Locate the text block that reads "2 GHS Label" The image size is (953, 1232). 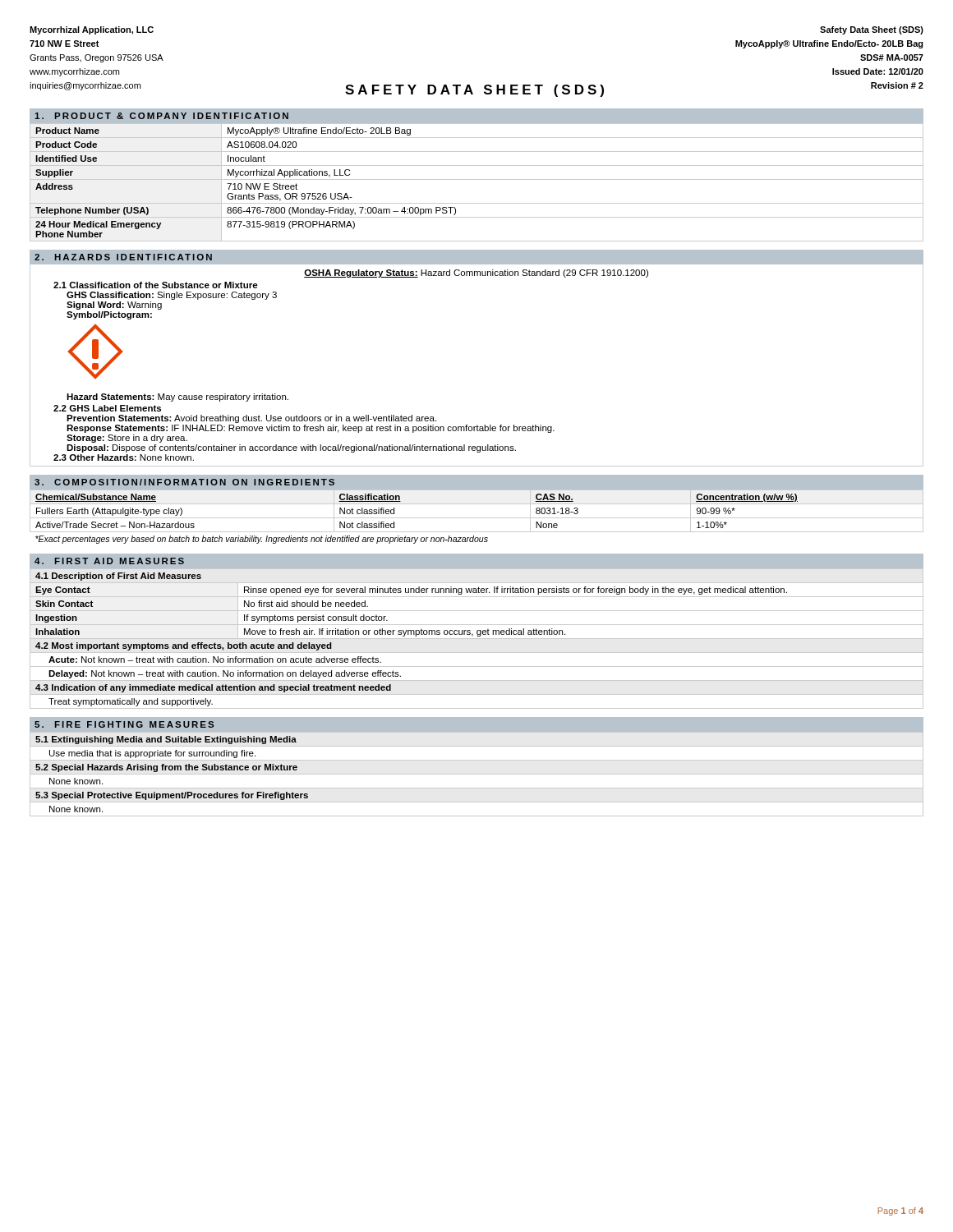click(476, 433)
